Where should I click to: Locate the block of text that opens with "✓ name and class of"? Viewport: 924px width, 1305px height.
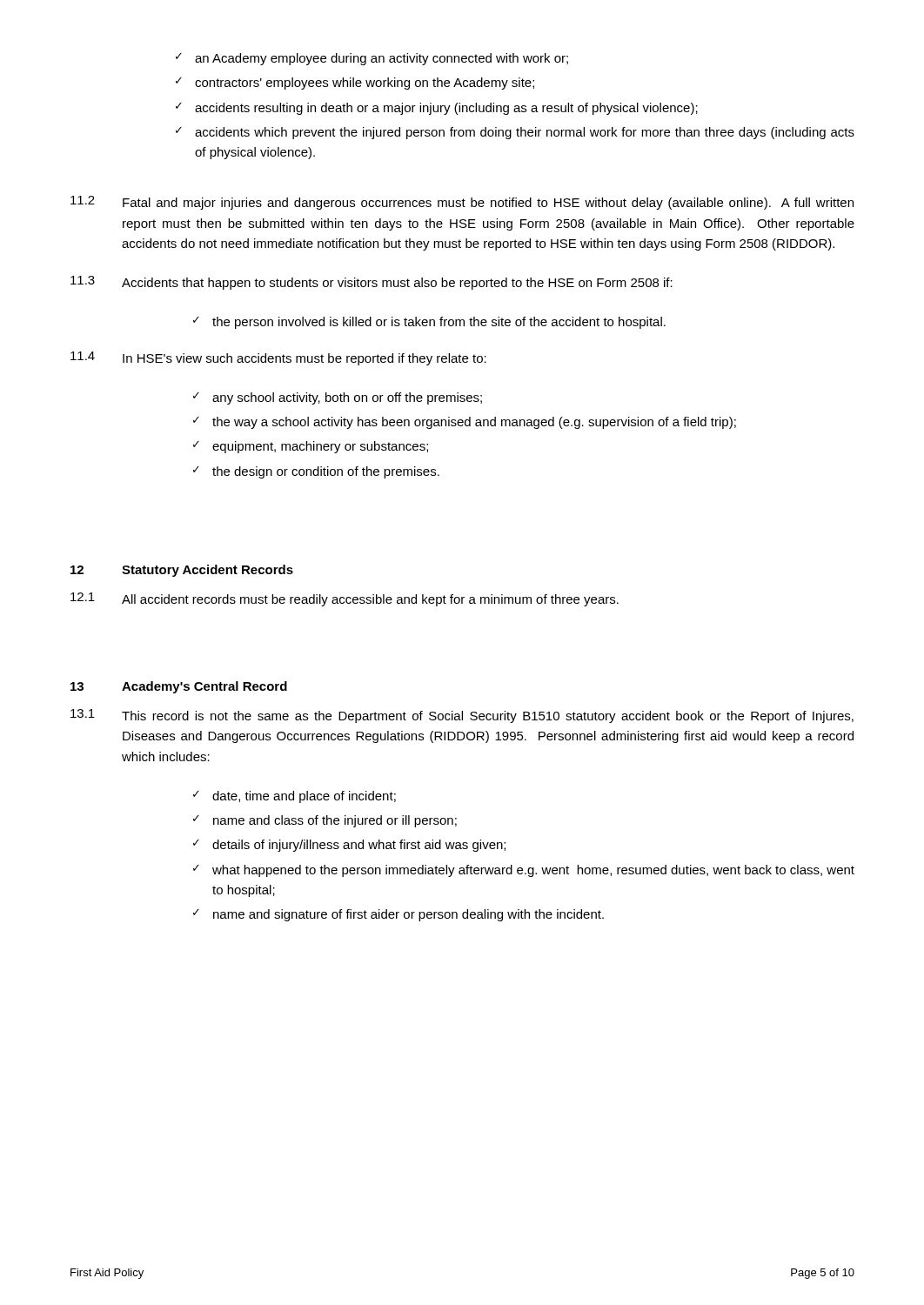tap(325, 821)
